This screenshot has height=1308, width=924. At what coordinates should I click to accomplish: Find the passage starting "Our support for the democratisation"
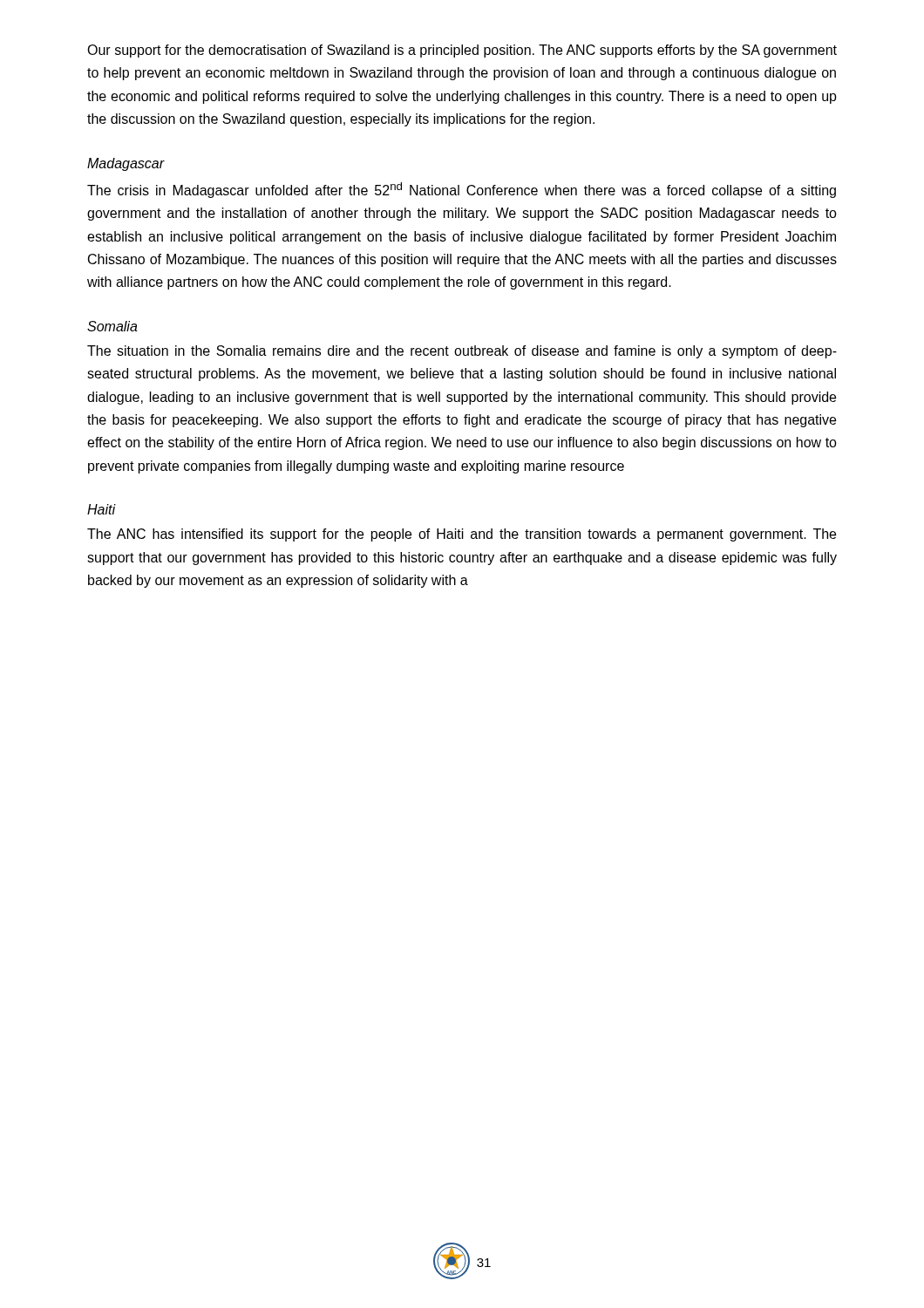[462, 85]
